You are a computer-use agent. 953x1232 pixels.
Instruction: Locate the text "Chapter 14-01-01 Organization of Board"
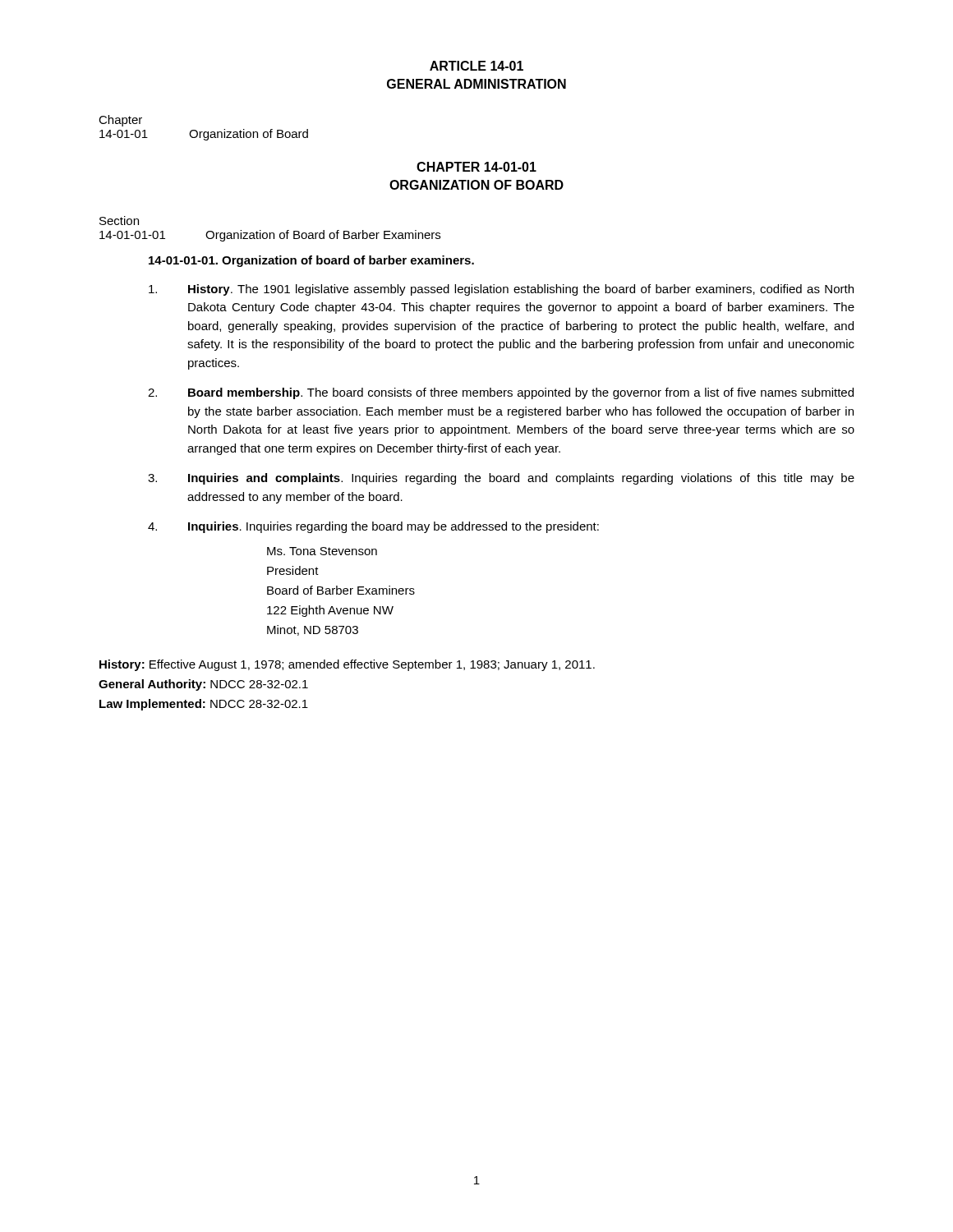click(x=120, y=121)
